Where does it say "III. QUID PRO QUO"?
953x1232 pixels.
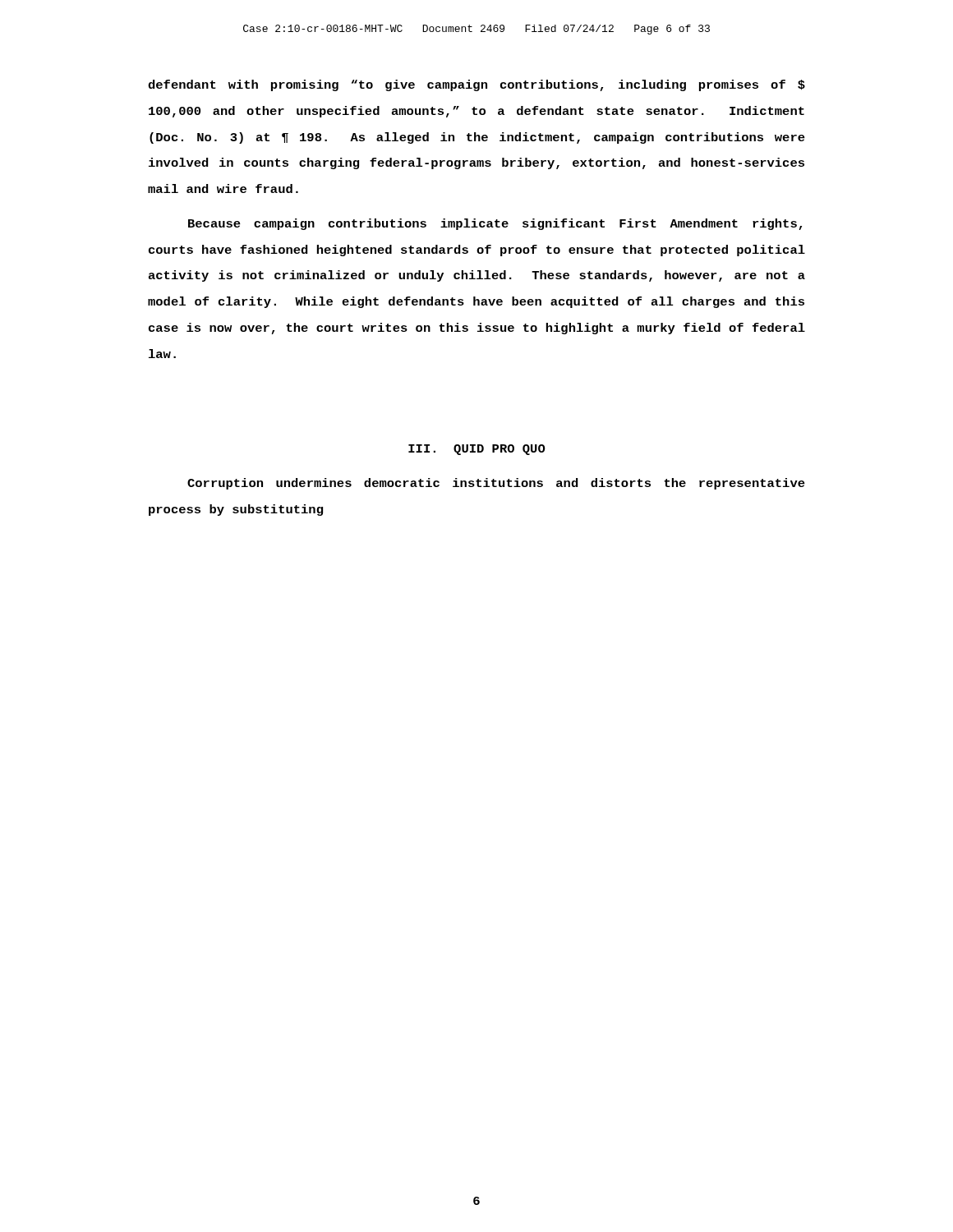(476, 450)
